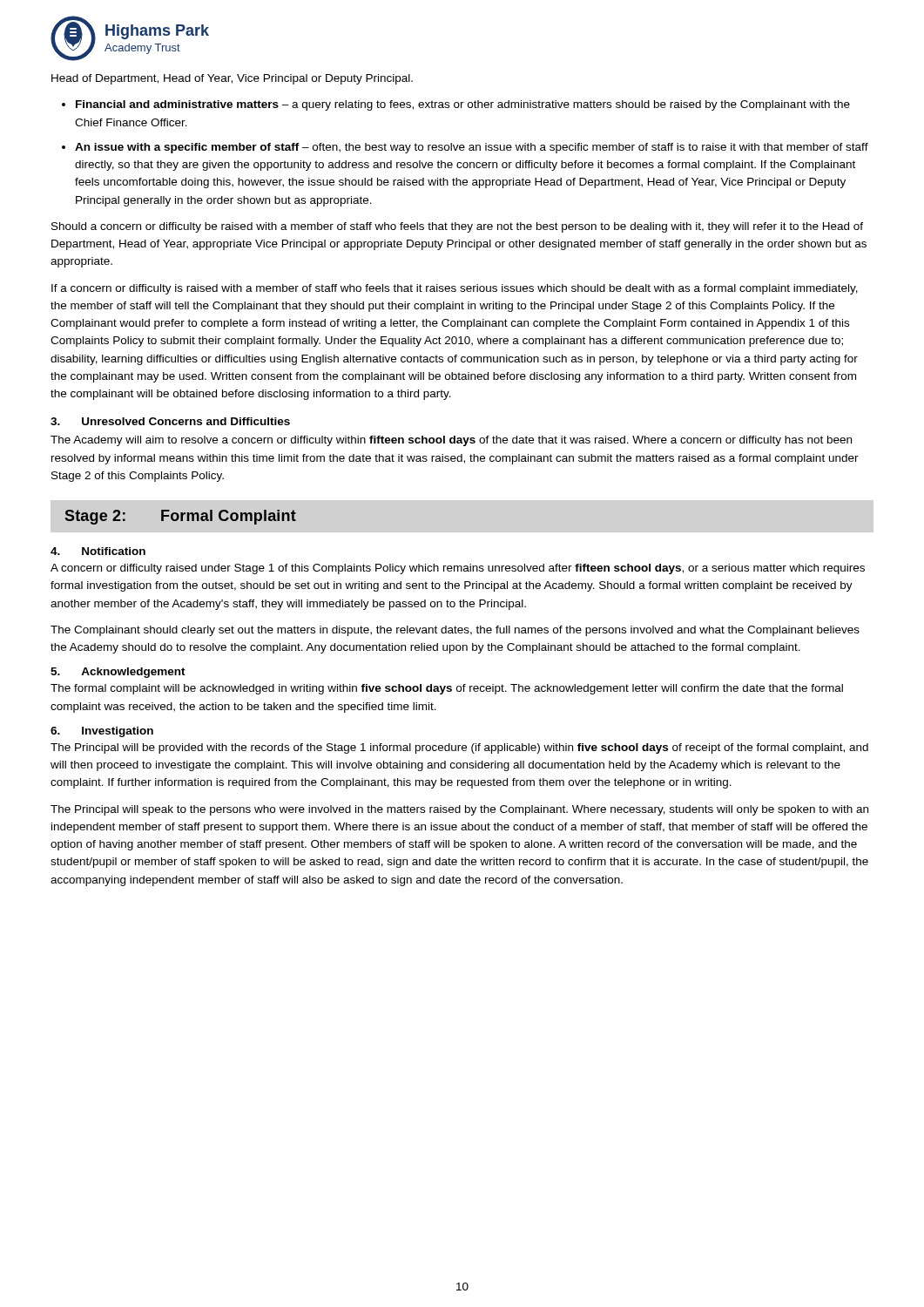924x1307 pixels.
Task: Click the passage that begins "The Principal will be provided with the records"
Action: pyautogui.click(x=460, y=765)
